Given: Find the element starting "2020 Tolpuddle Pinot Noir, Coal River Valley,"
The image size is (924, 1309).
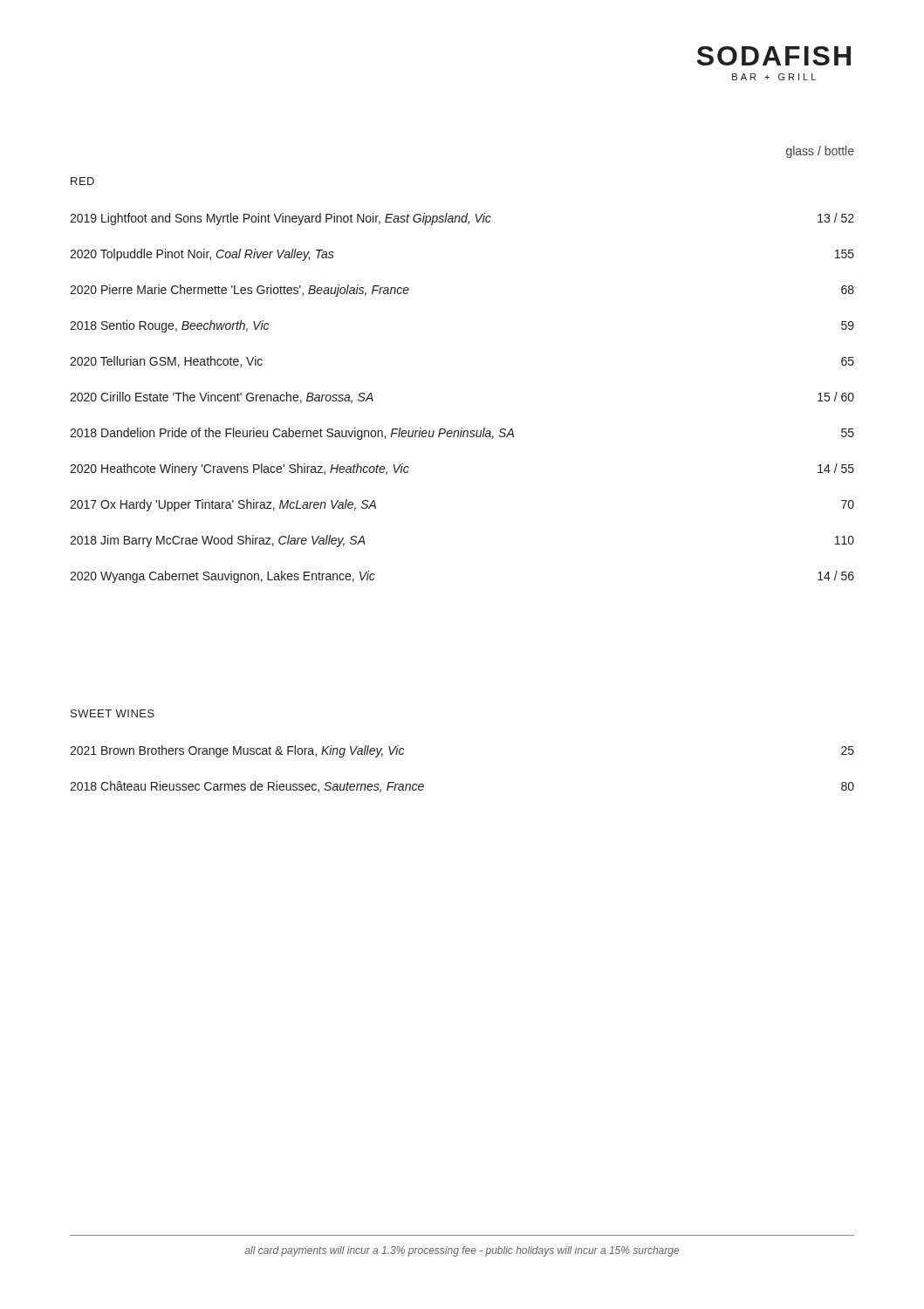Looking at the screenshot, I should pos(204,254).
